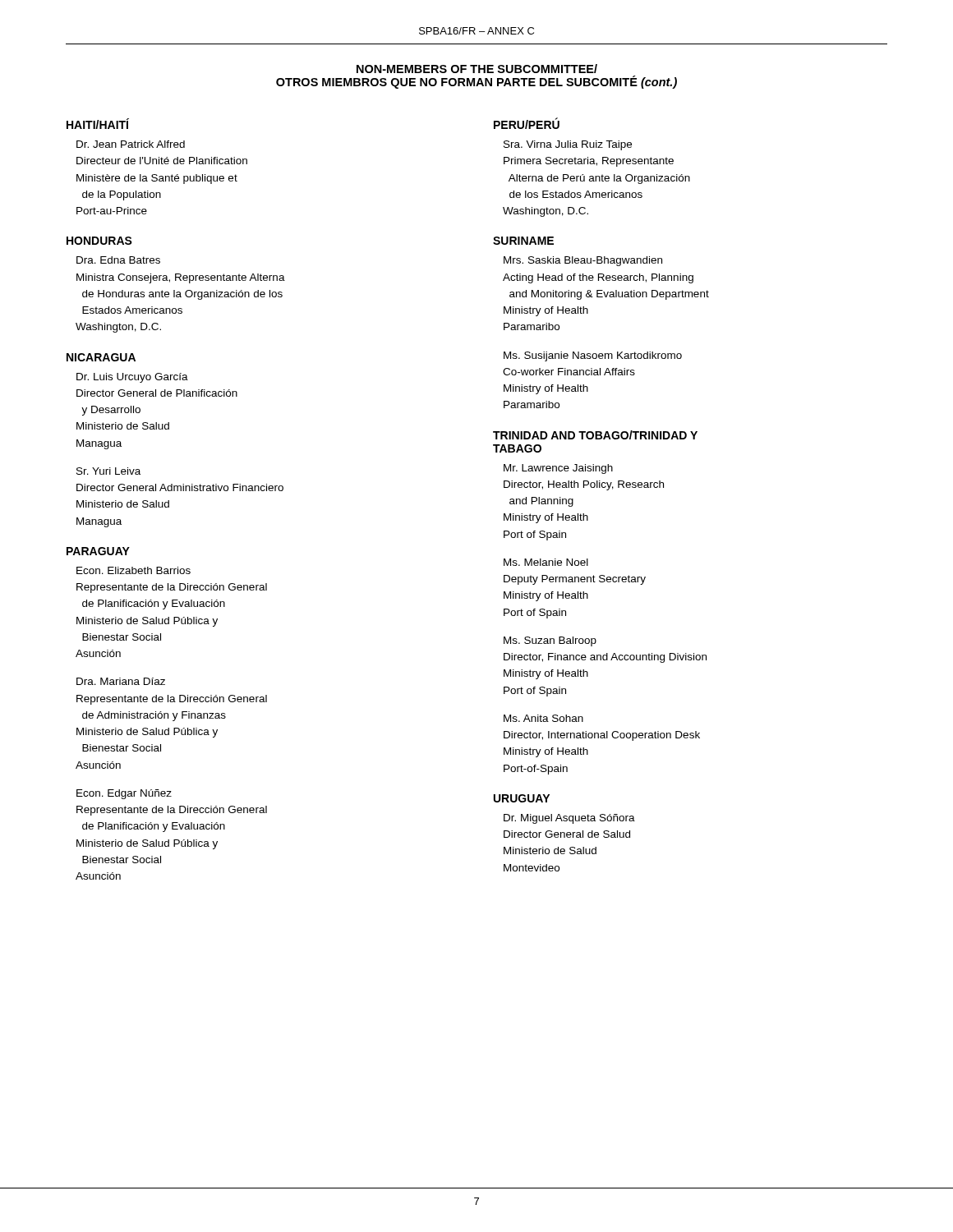953x1232 pixels.
Task: Select the element starting "Dra. Edna Batres Ministra Consejera, Representante Alterna"
Action: 268,294
